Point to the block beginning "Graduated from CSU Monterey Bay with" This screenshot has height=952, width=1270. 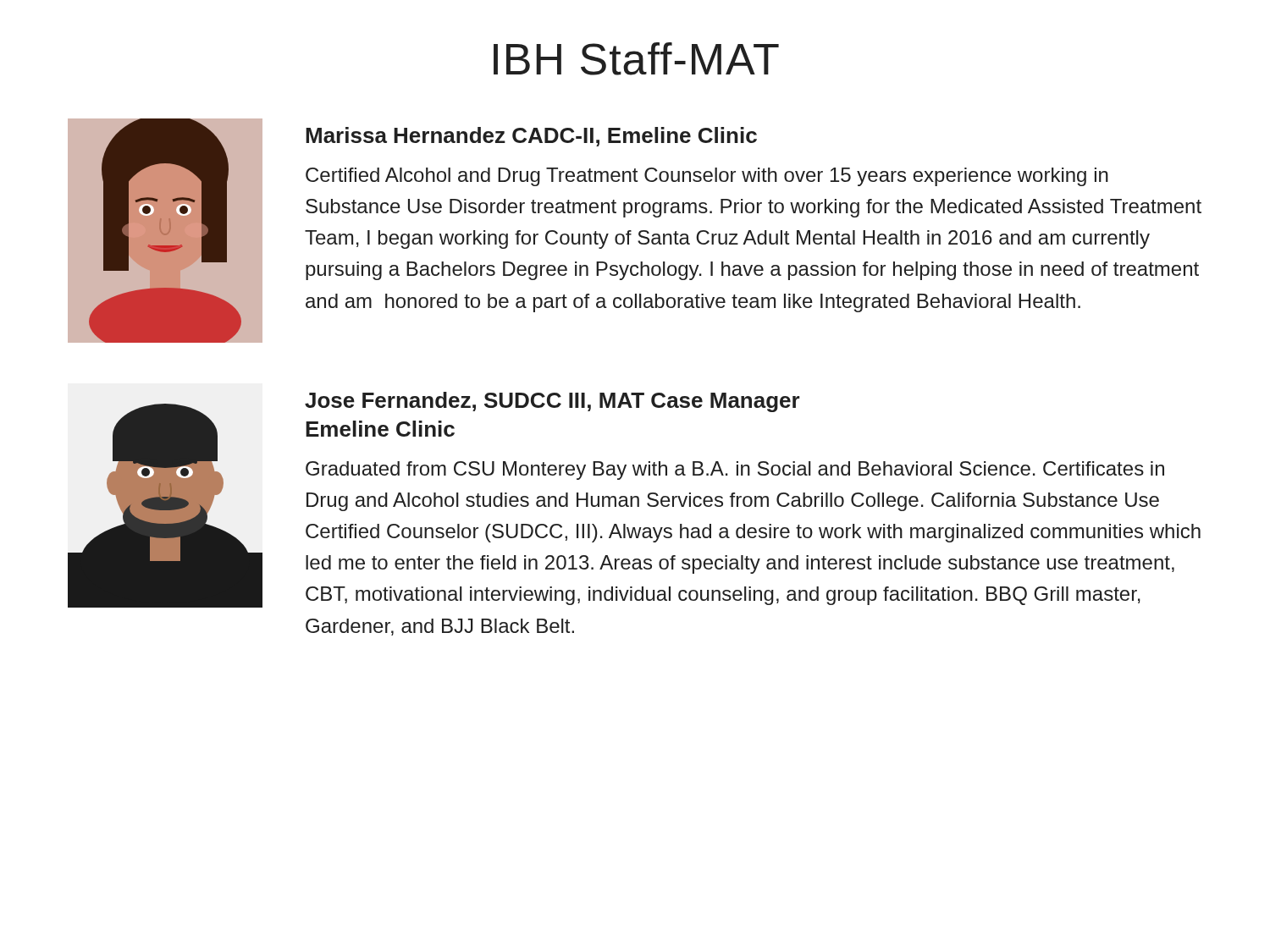coord(753,547)
